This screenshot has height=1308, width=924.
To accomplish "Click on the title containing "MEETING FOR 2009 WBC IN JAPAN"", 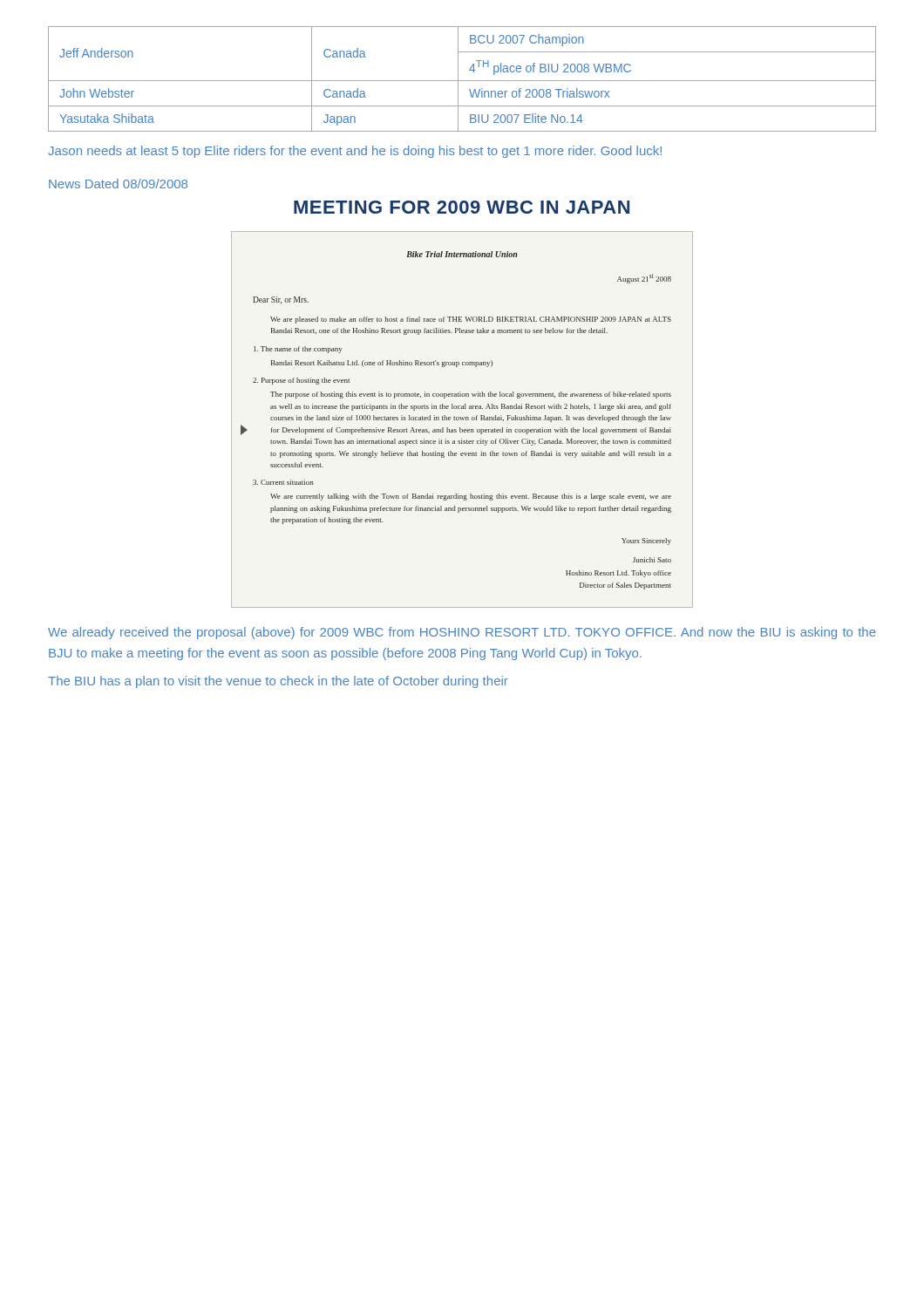I will pyautogui.click(x=462, y=207).
